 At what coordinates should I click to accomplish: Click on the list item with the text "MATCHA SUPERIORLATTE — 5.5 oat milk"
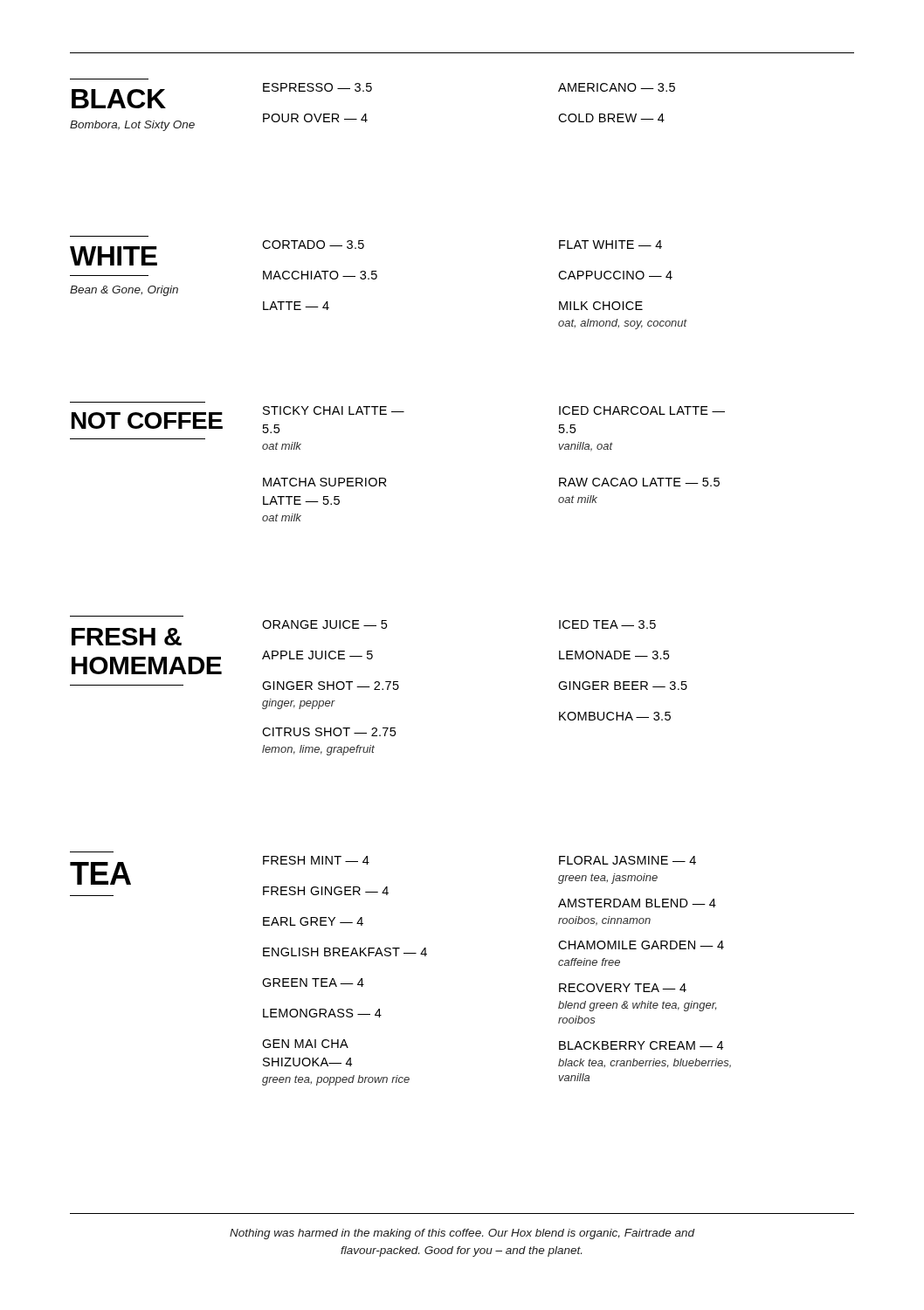325,482
